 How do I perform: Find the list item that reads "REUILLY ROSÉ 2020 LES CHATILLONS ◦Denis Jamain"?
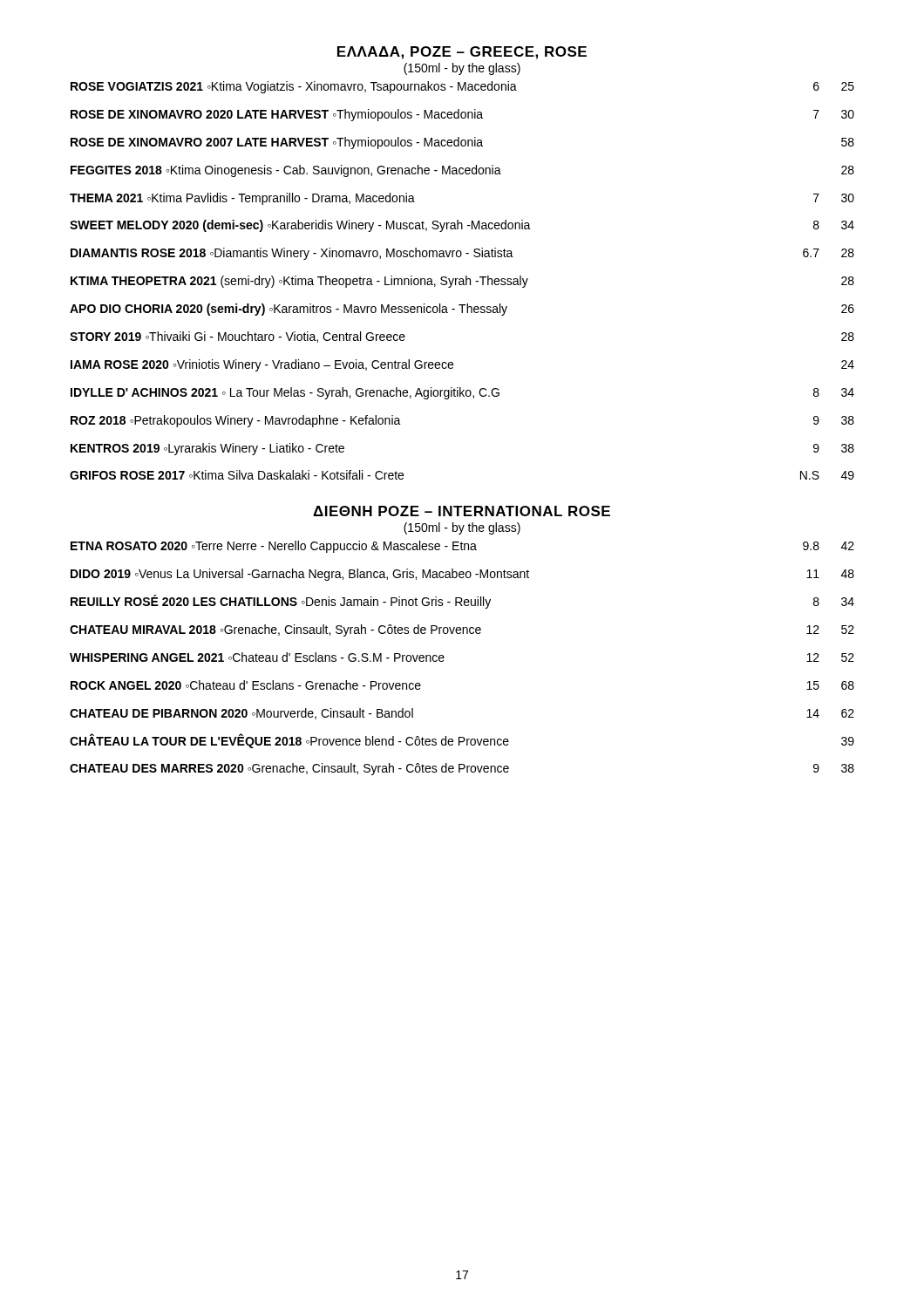[x=462, y=602]
